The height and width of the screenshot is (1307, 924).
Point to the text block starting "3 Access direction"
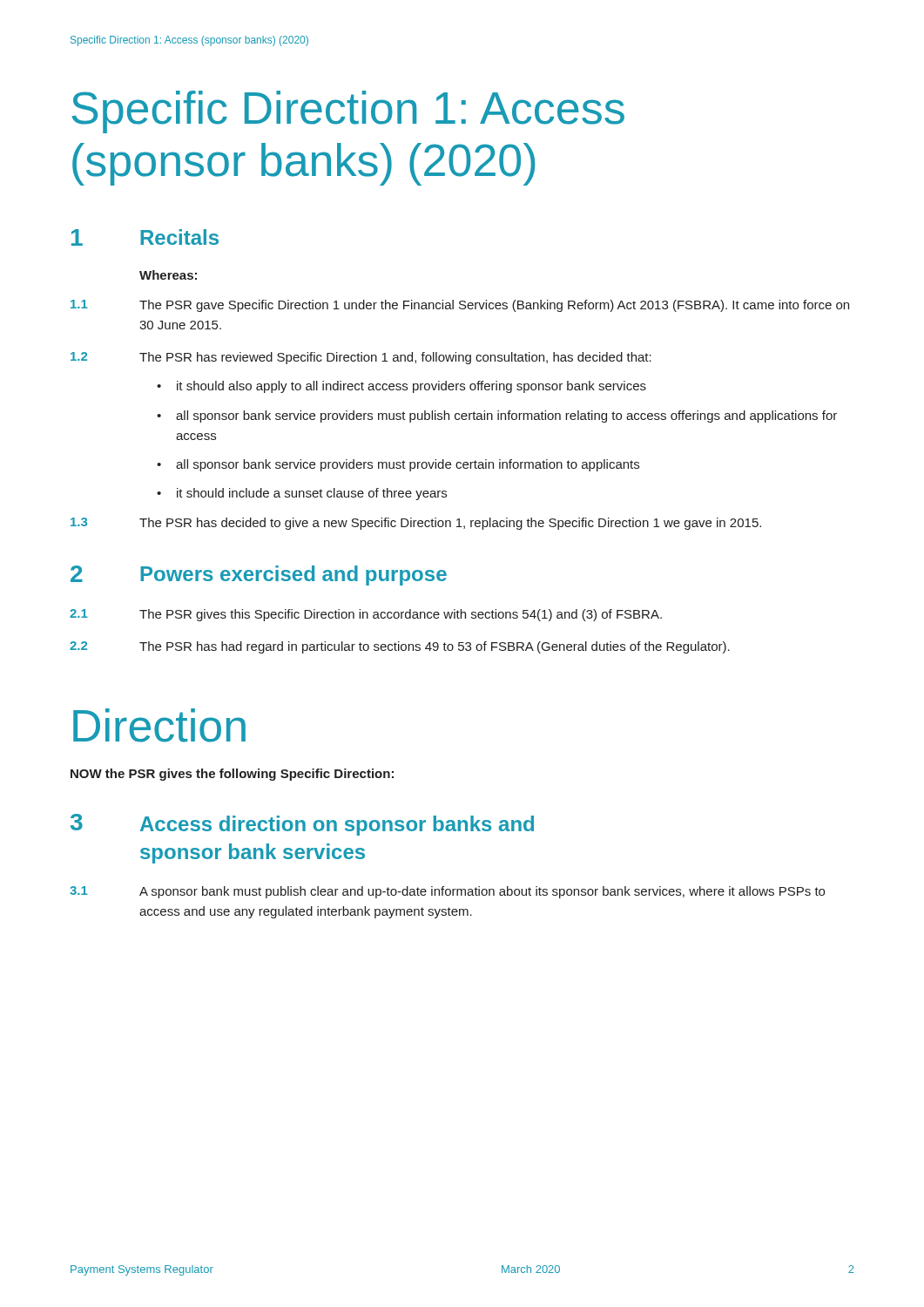point(303,836)
